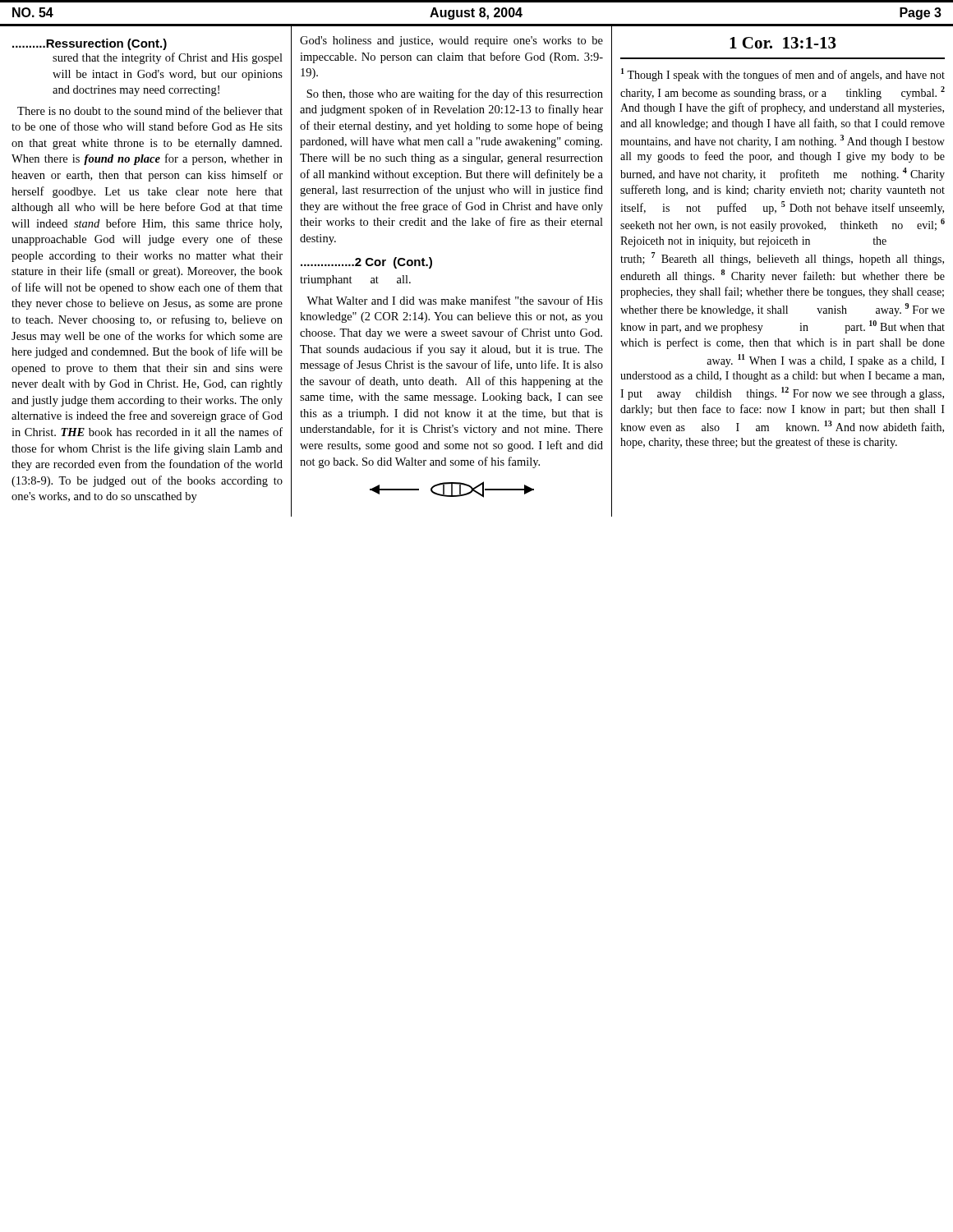Navigate to the text block starting "..........Ressurection (Cont.)"
Image resolution: width=953 pixels, height=1232 pixels.
(89, 43)
